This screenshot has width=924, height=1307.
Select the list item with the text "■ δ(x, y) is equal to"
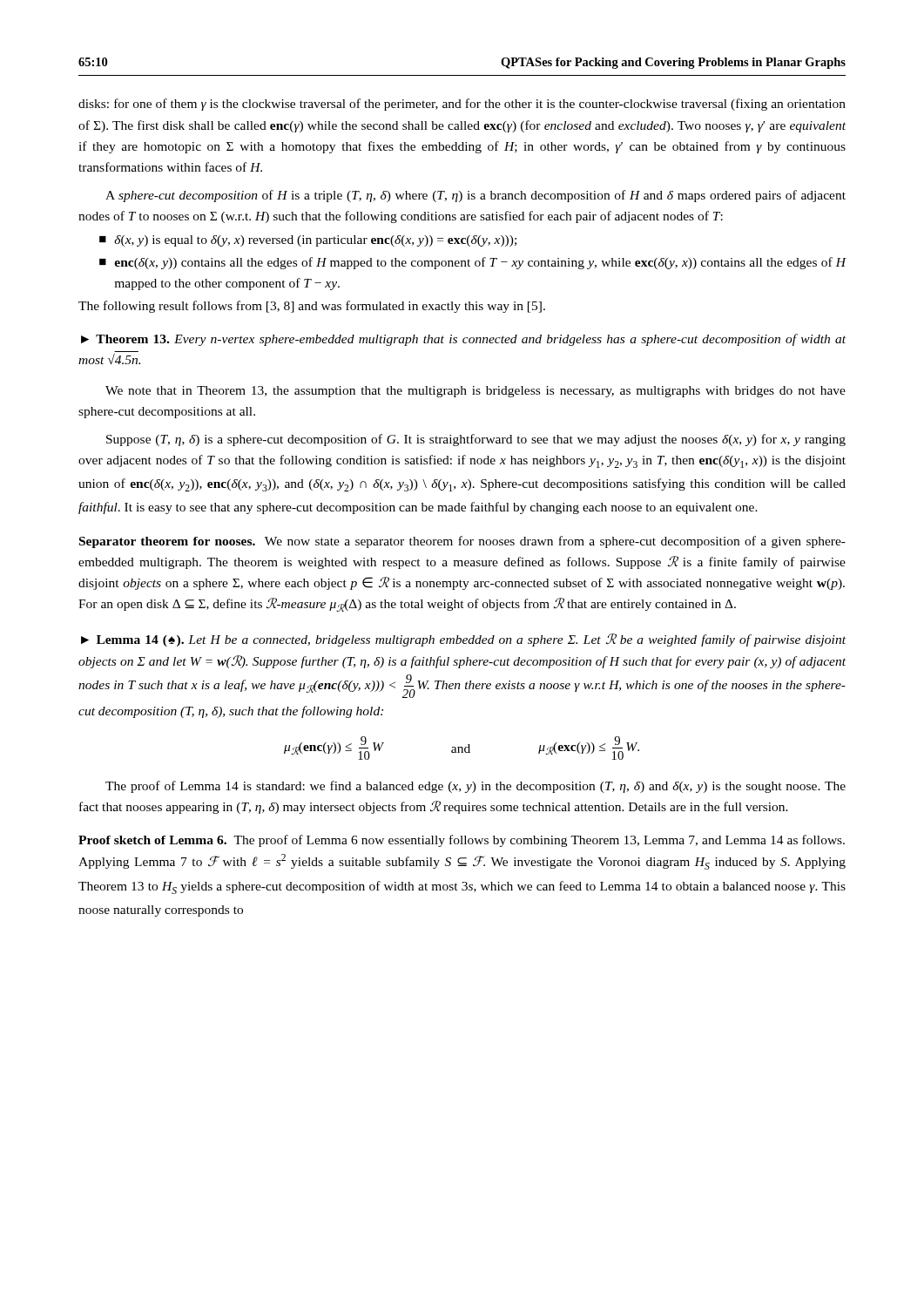[472, 239]
